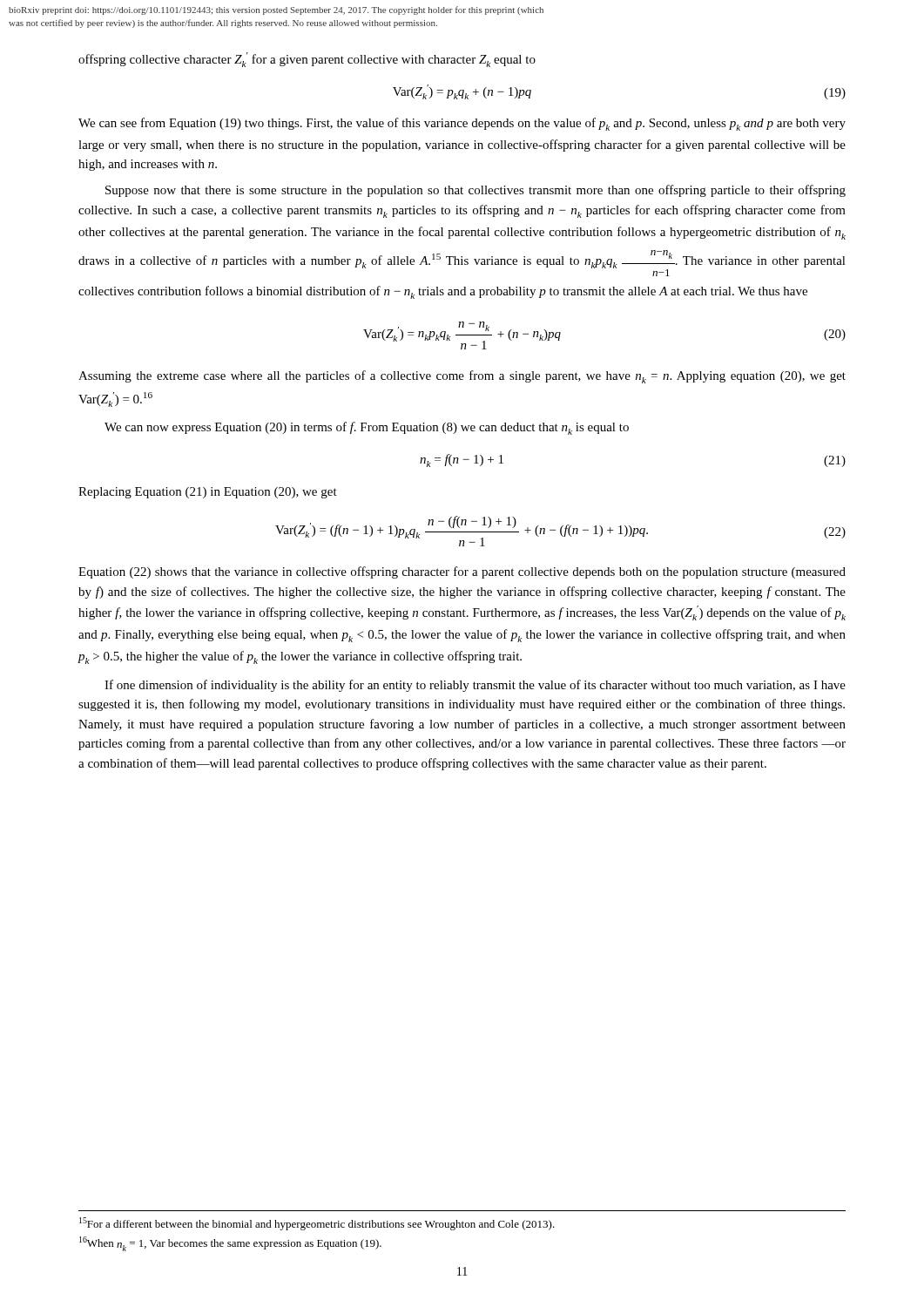Select the formula containing "Var(Zk′) = nkpkqk"
The height and width of the screenshot is (1307, 924).
[473, 335]
